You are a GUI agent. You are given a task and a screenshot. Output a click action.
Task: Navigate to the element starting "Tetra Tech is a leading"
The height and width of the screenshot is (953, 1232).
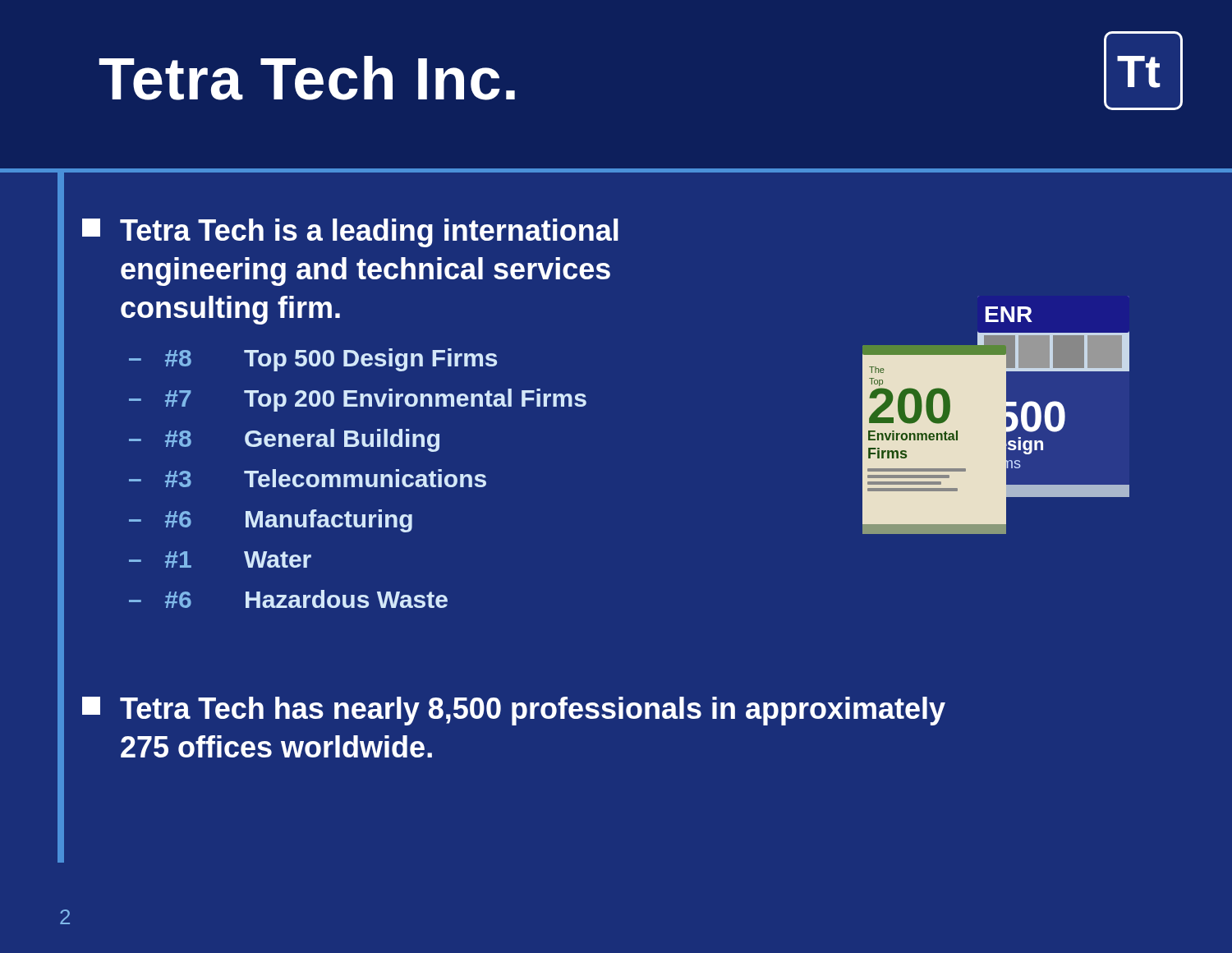pyautogui.click(x=419, y=418)
